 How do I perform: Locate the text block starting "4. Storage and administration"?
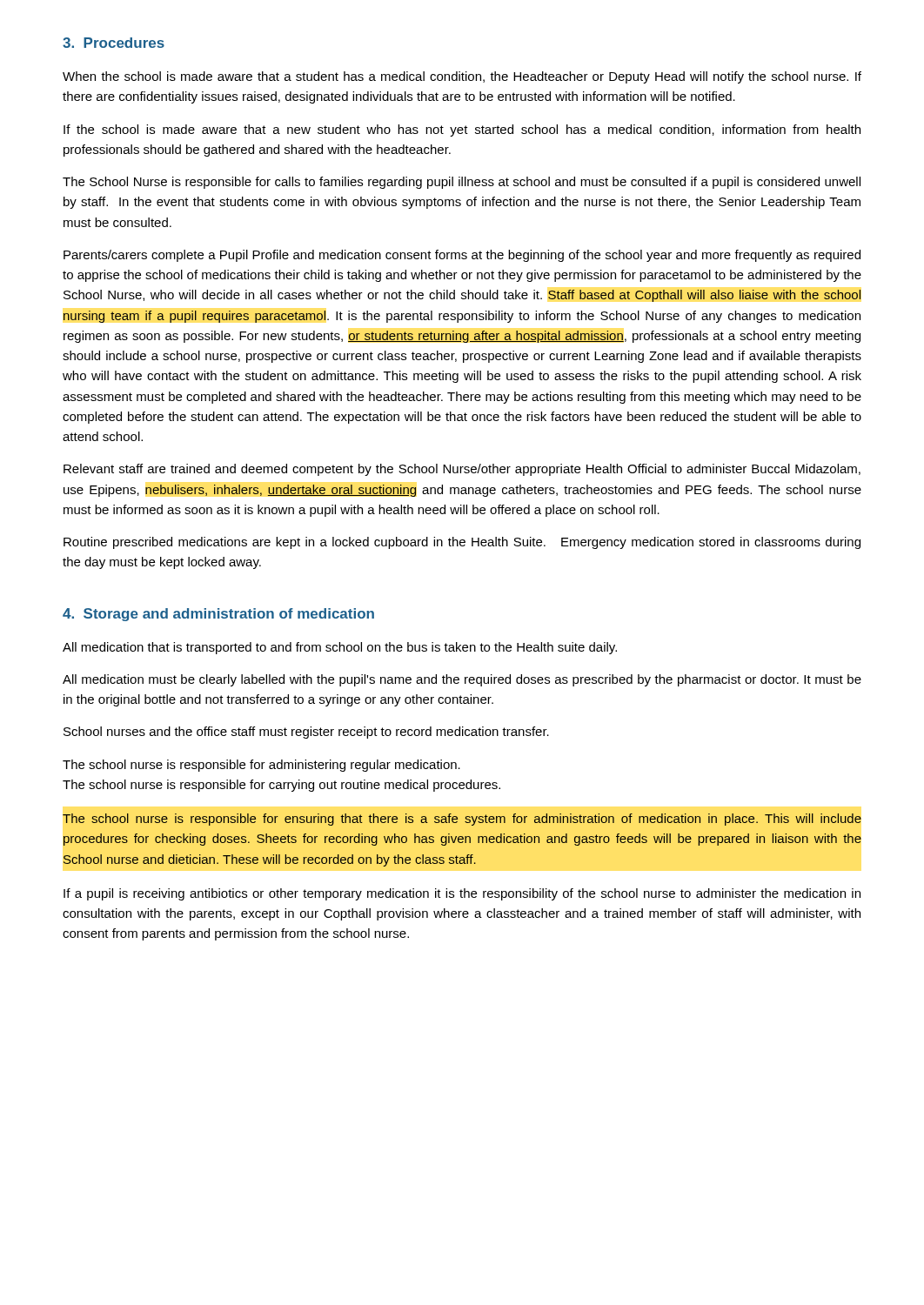click(219, 613)
